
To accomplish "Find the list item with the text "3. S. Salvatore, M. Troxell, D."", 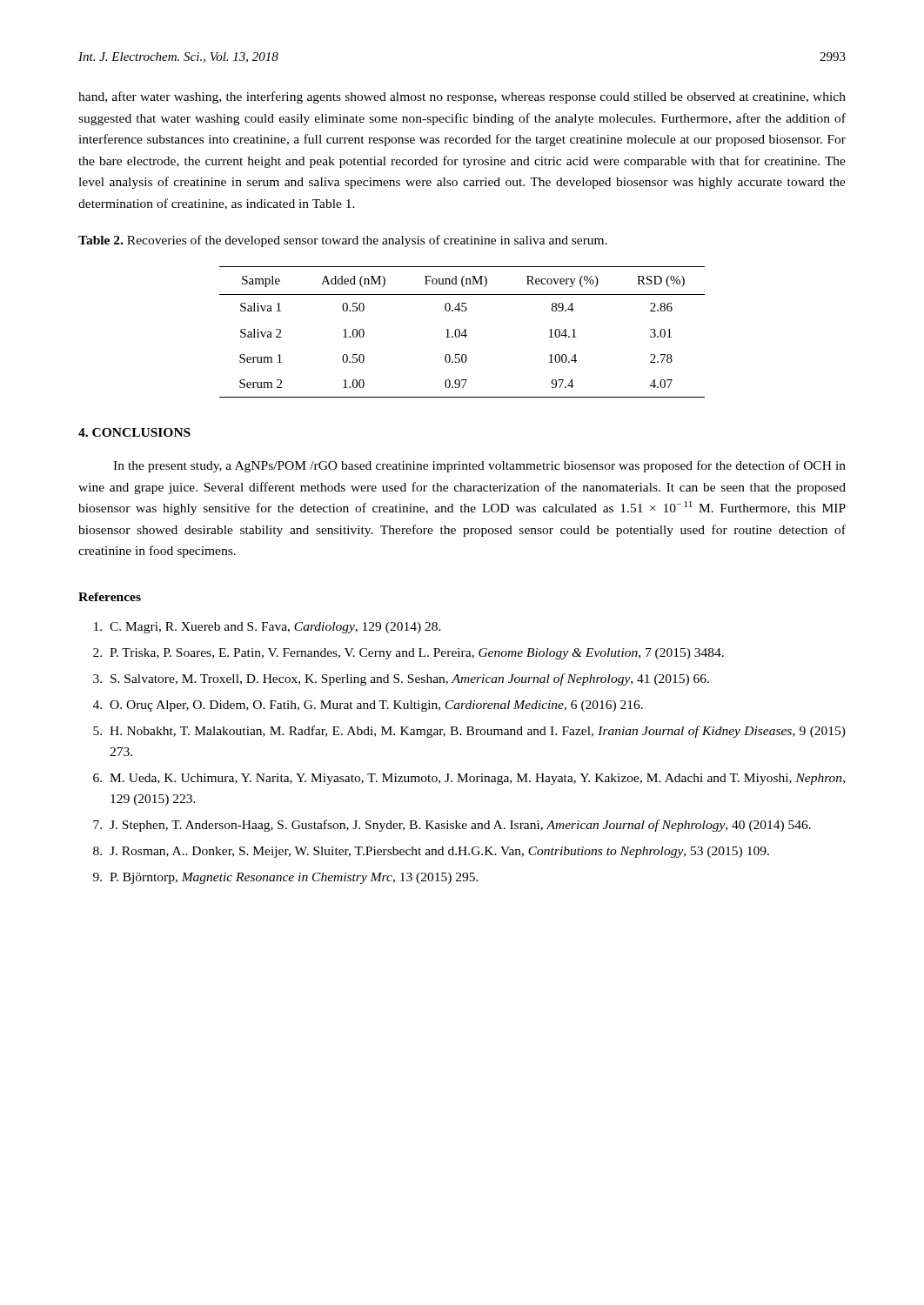I will click(x=462, y=678).
